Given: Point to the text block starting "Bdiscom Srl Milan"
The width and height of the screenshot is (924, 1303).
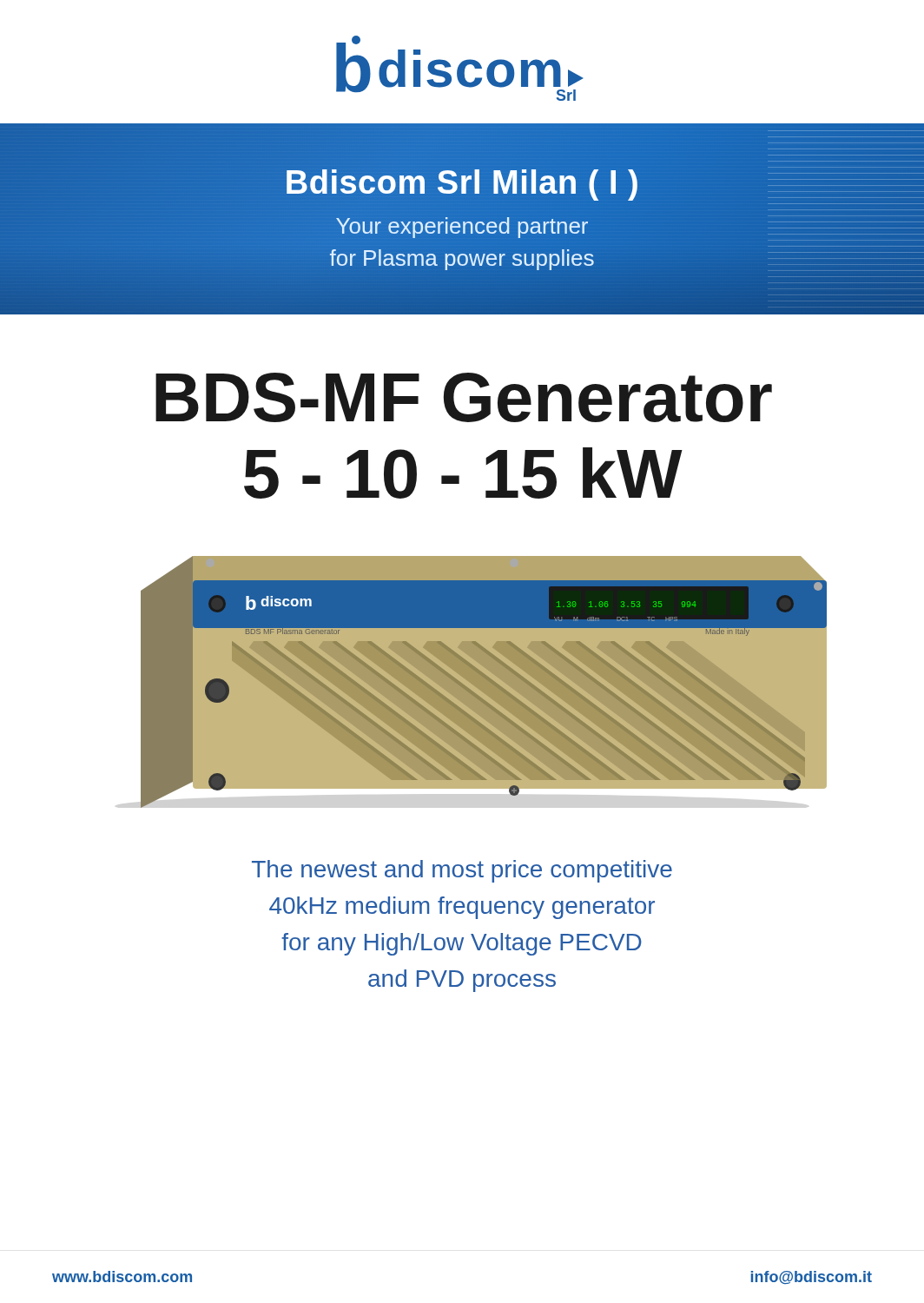Looking at the screenshot, I should pyautogui.click(x=462, y=183).
